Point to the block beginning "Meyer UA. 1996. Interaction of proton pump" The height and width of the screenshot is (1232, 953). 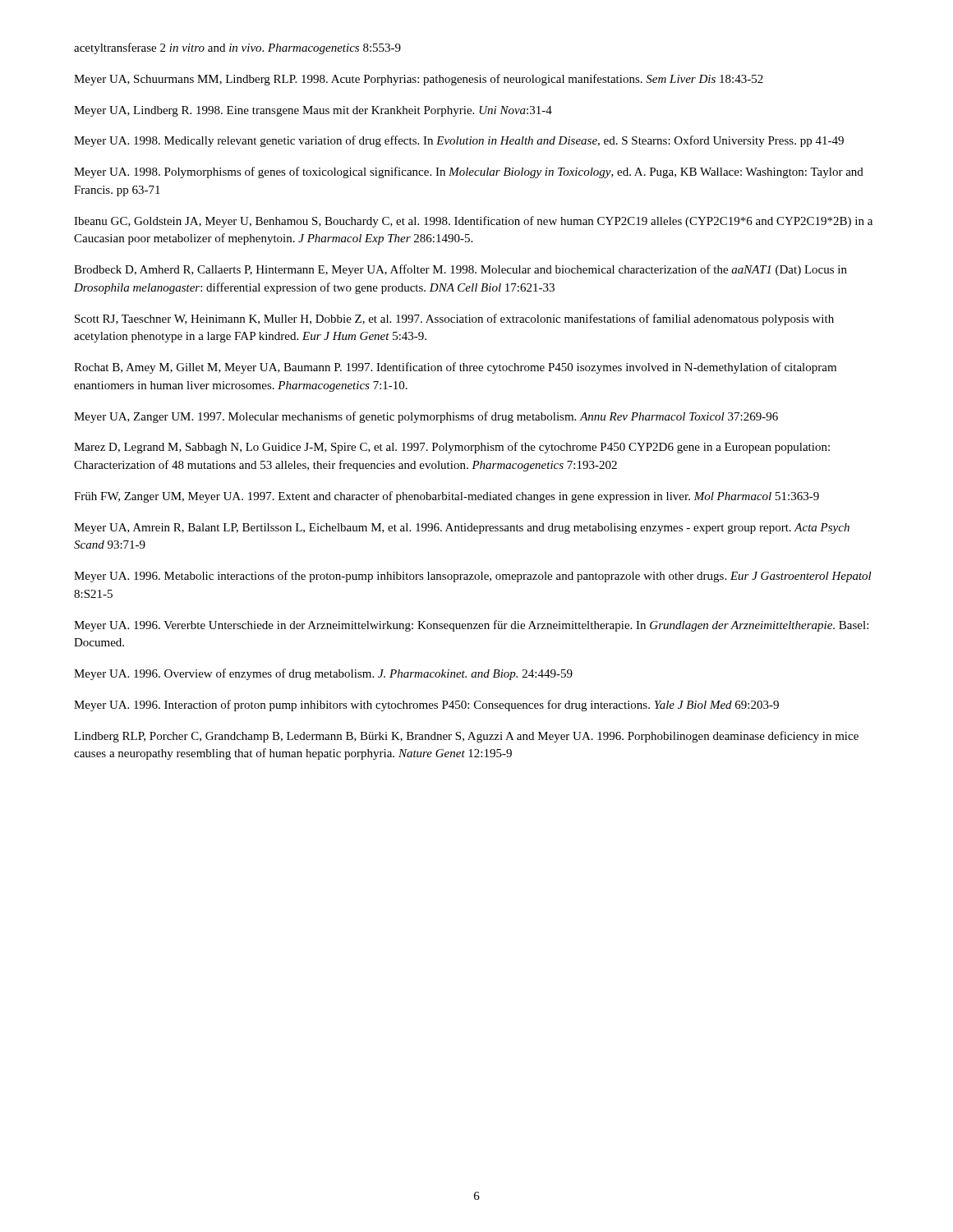[x=427, y=705]
